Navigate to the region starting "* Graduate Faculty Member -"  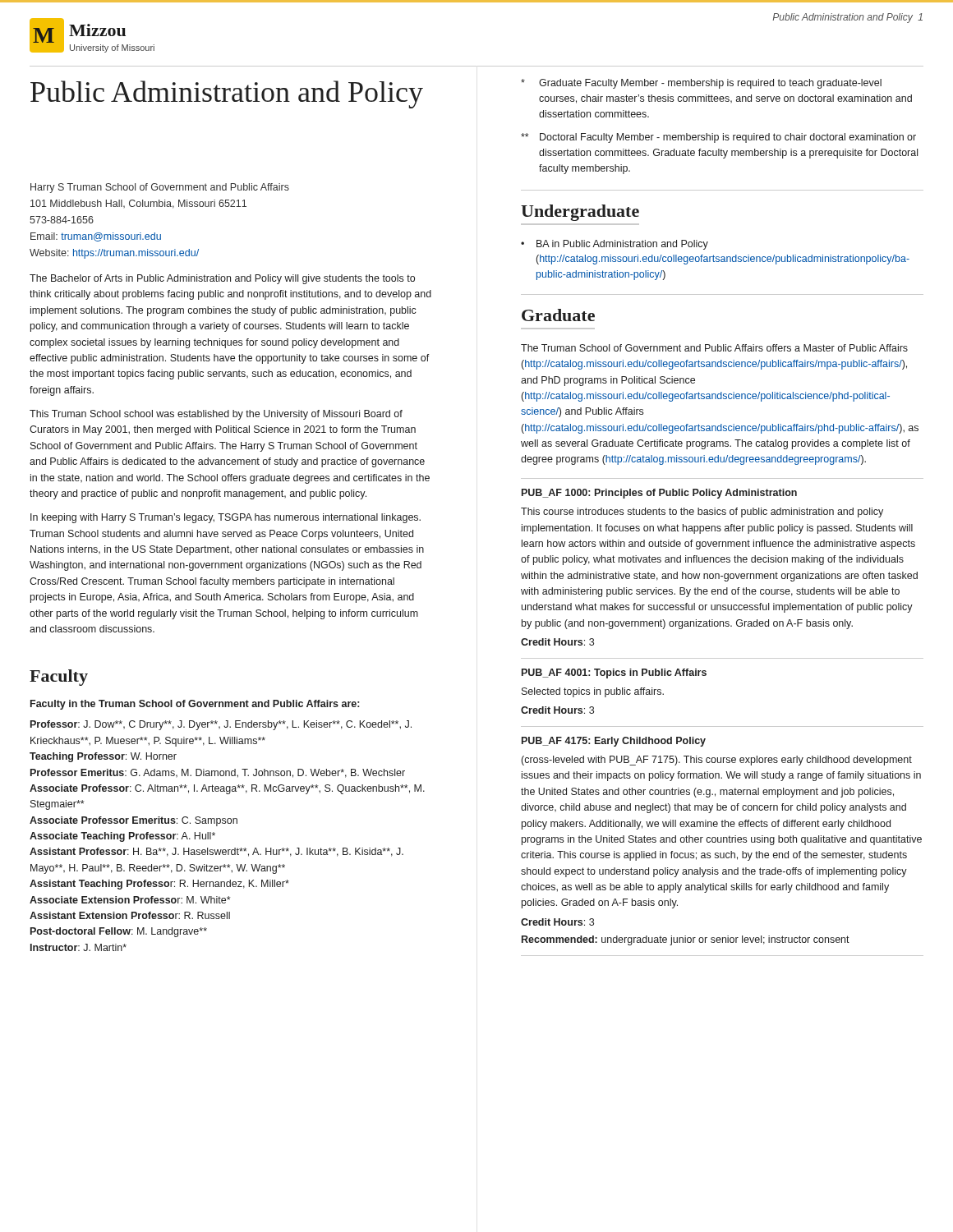tap(722, 99)
